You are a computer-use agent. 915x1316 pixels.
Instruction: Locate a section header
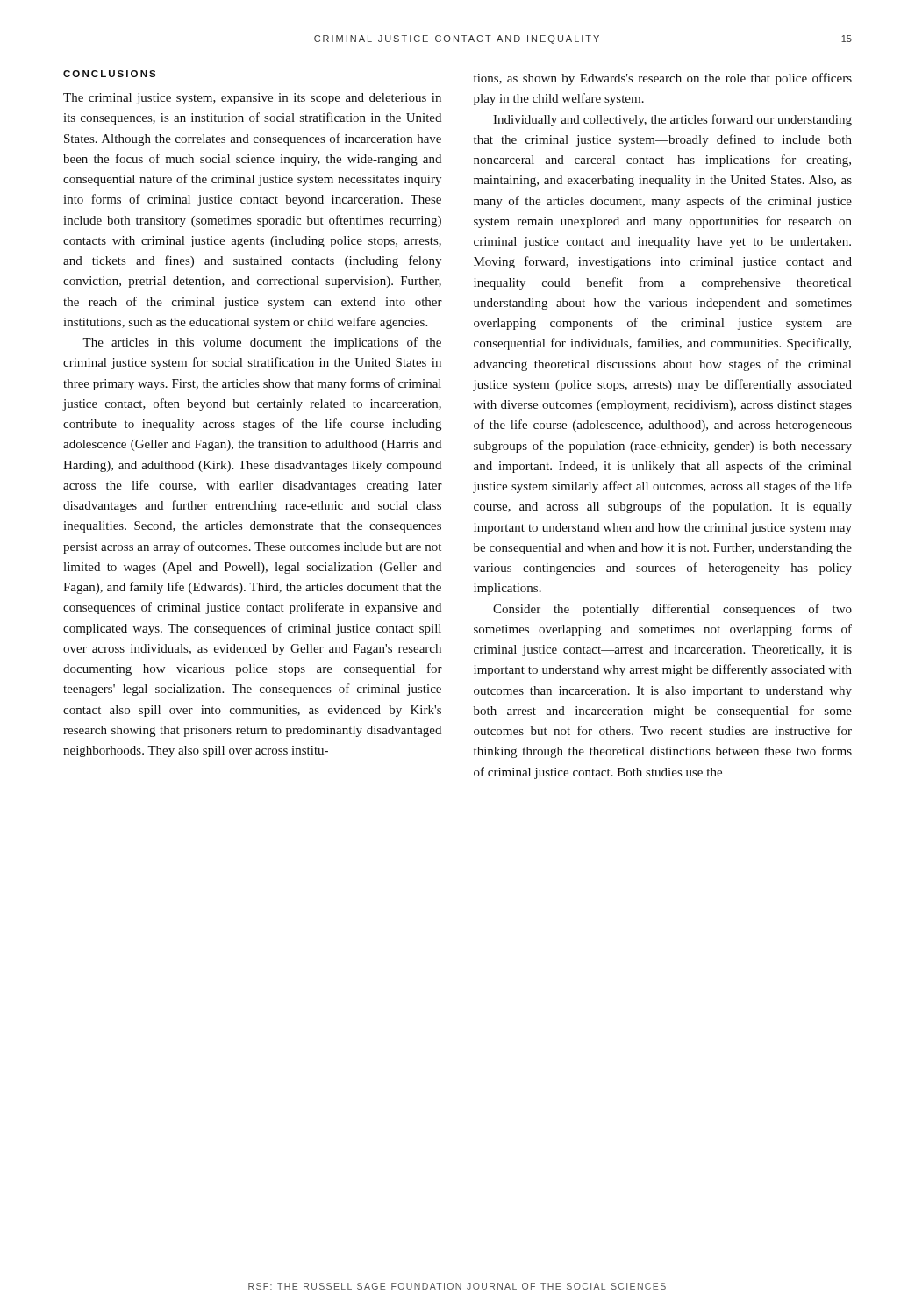(110, 74)
